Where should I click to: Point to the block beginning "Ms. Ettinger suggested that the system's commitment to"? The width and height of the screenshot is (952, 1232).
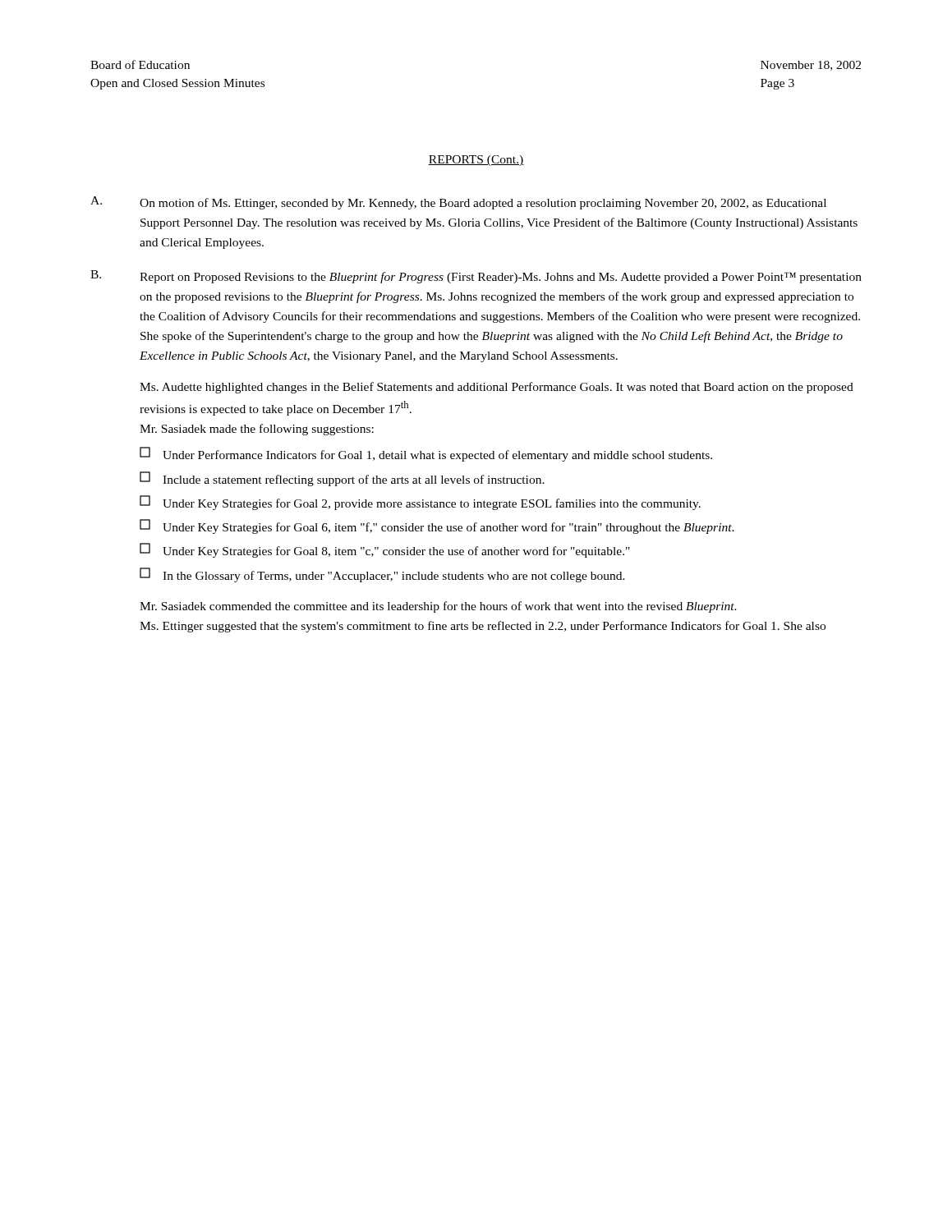tap(505, 626)
